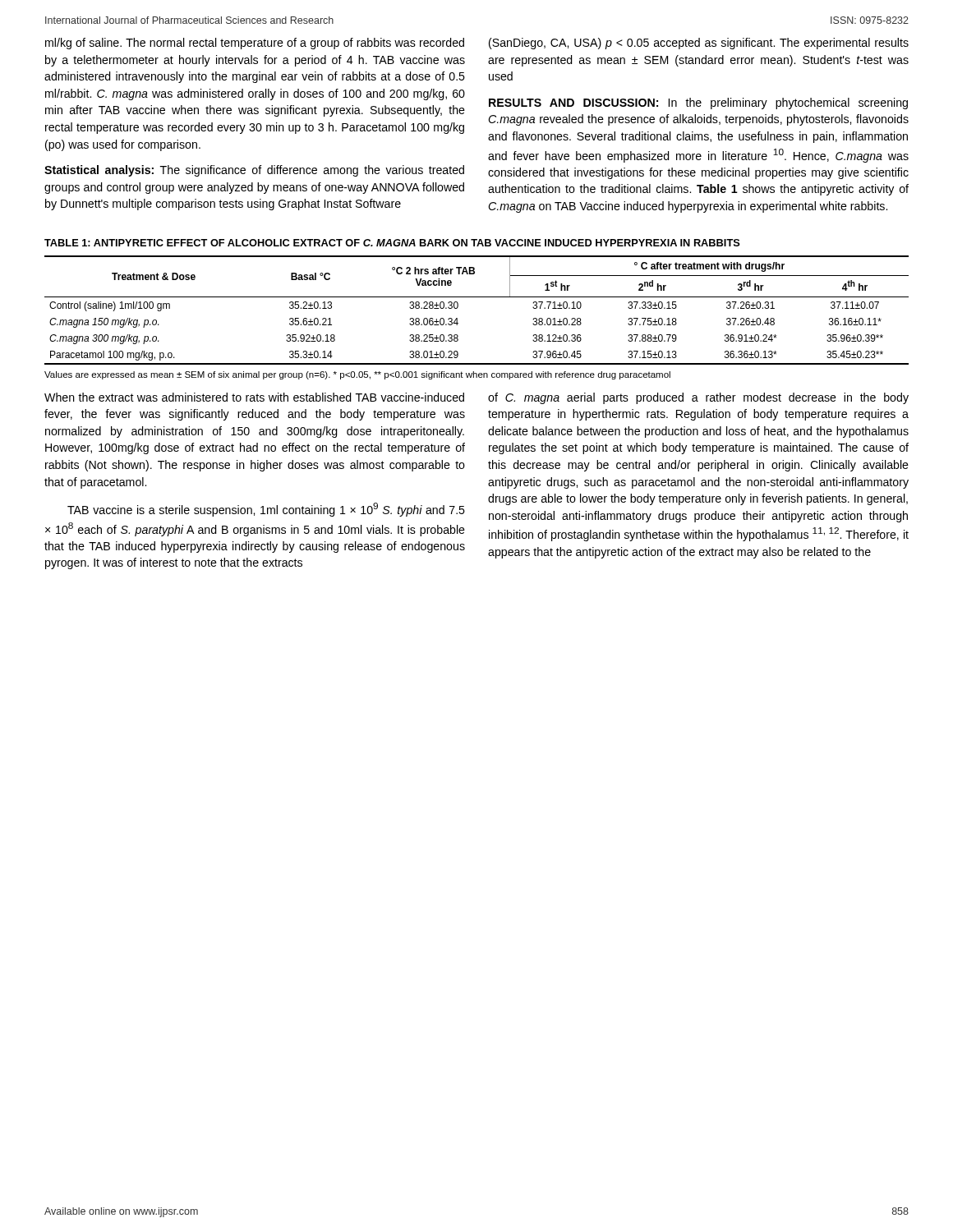This screenshot has width=953, height=1232.
Task: Select the region starting "of C. magna aerial parts produced a rather"
Action: pyautogui.click(x=698, y=475)
